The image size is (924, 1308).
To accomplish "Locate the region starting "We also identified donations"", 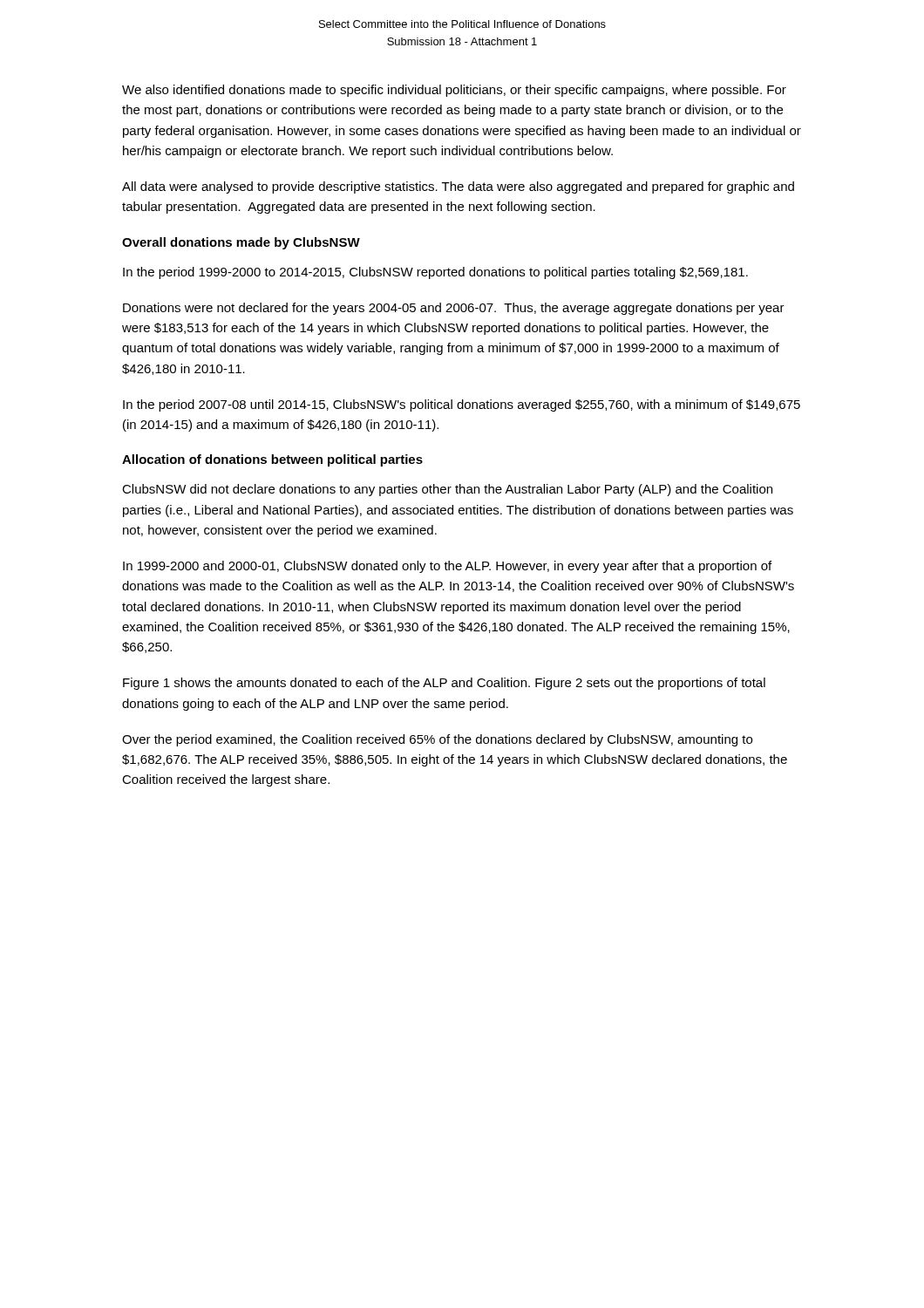I will (x=461, y=120).
